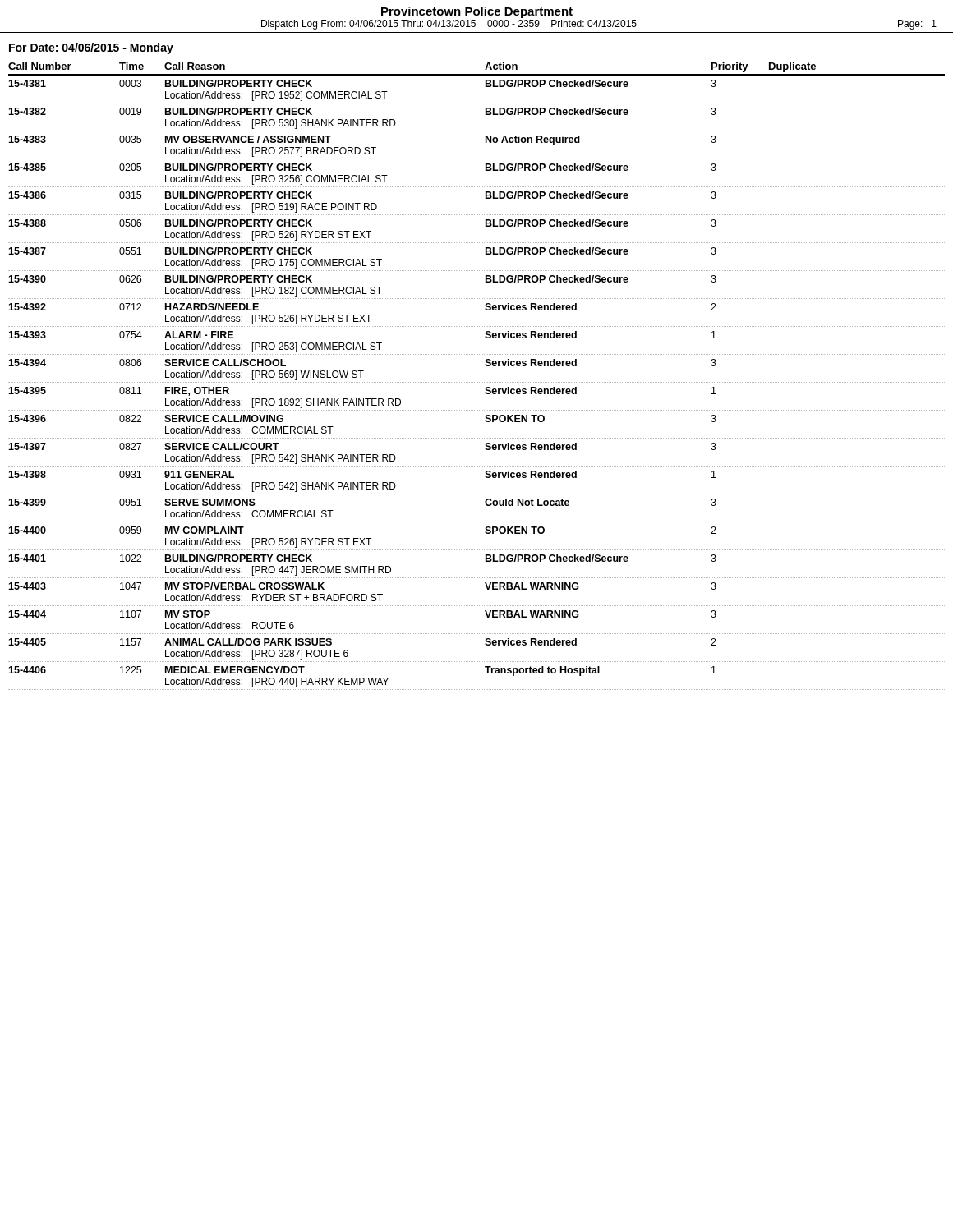Find the element starting "15-4406 1225 MEDICAL EMERGENCY/DOTLocation/Address: [PRO"
953x1232 pixels.
pos(388,676)
